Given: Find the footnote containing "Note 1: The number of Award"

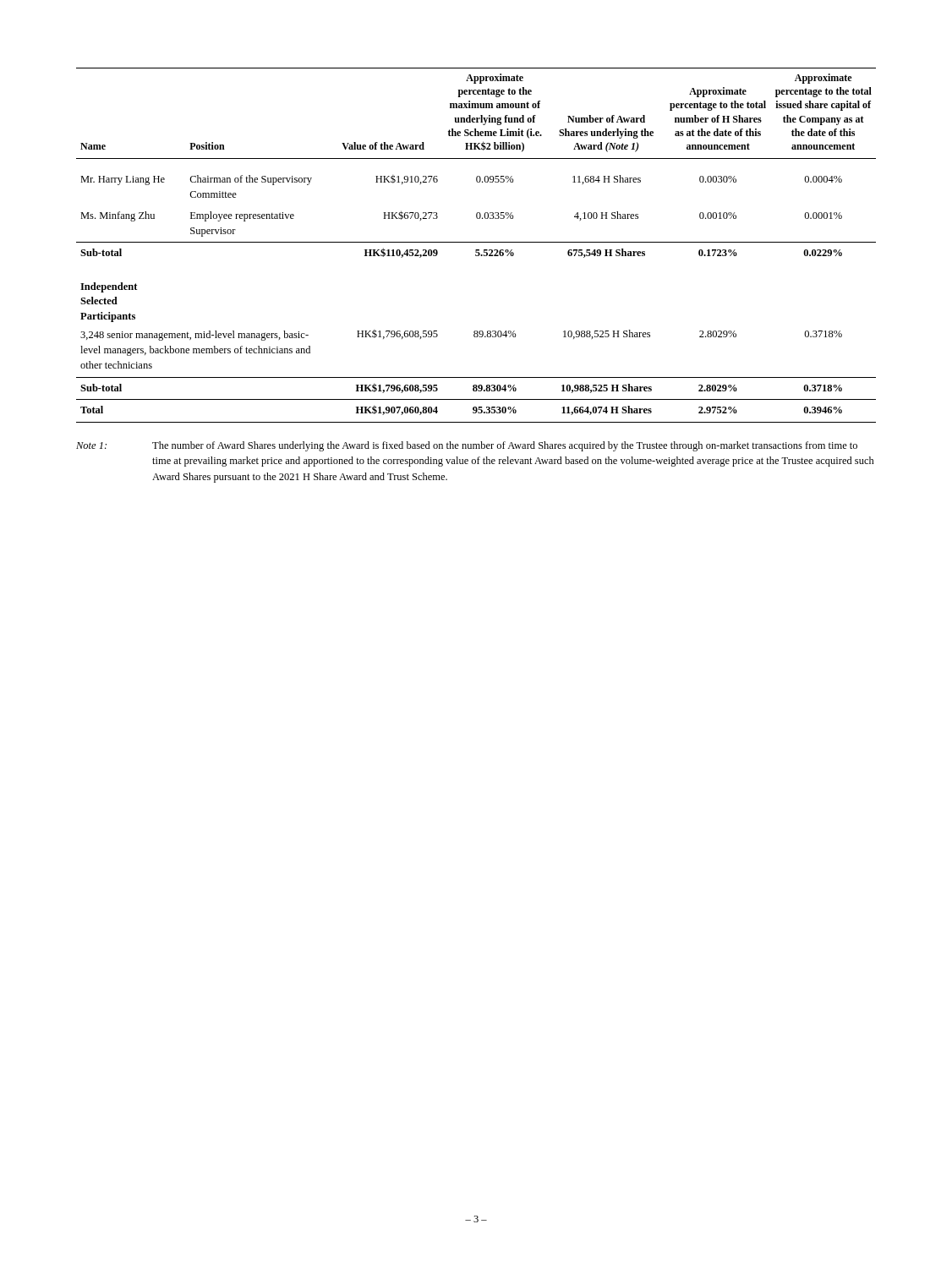Looking at the screenshot, I should [x=476, y=461].
